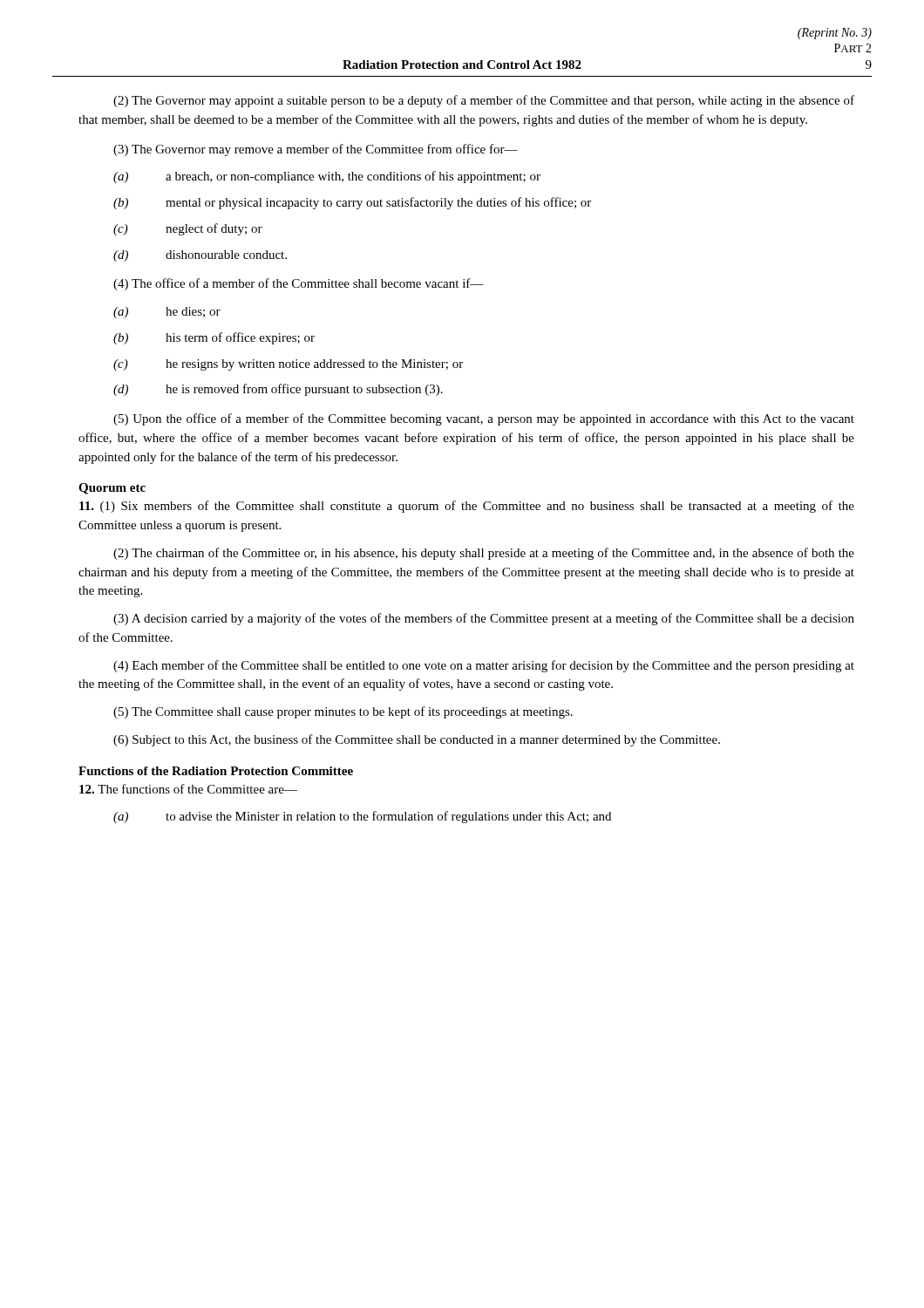The height and width of the screenshot is (1308, 924).
Task: Where does it say "Quorum etc"?
Action: point(112,488)
